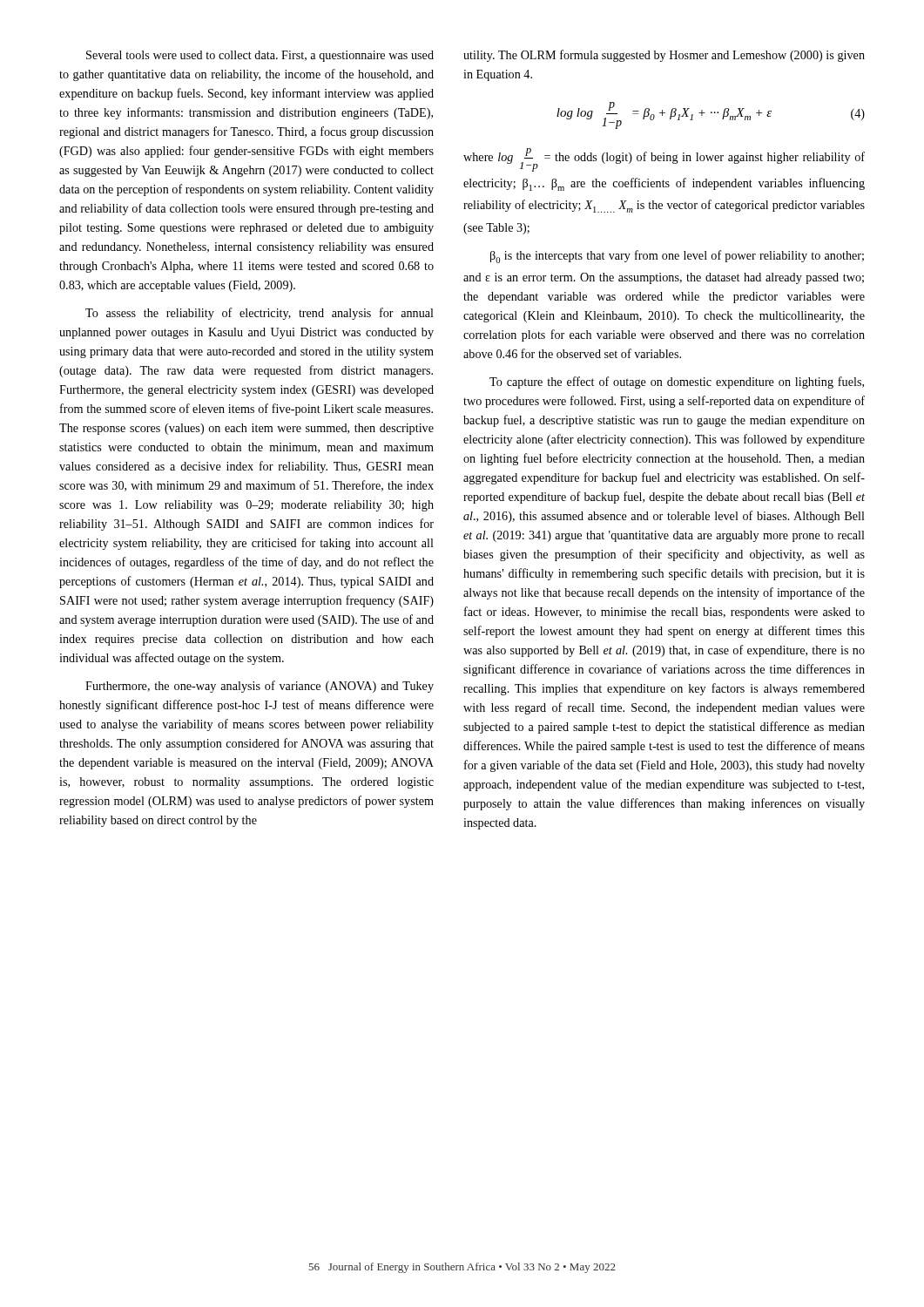924x1307 pixels.
Task: Find the formula on this page that starts "log log p 1−p = β0 +"
Action: pos(664,113)
